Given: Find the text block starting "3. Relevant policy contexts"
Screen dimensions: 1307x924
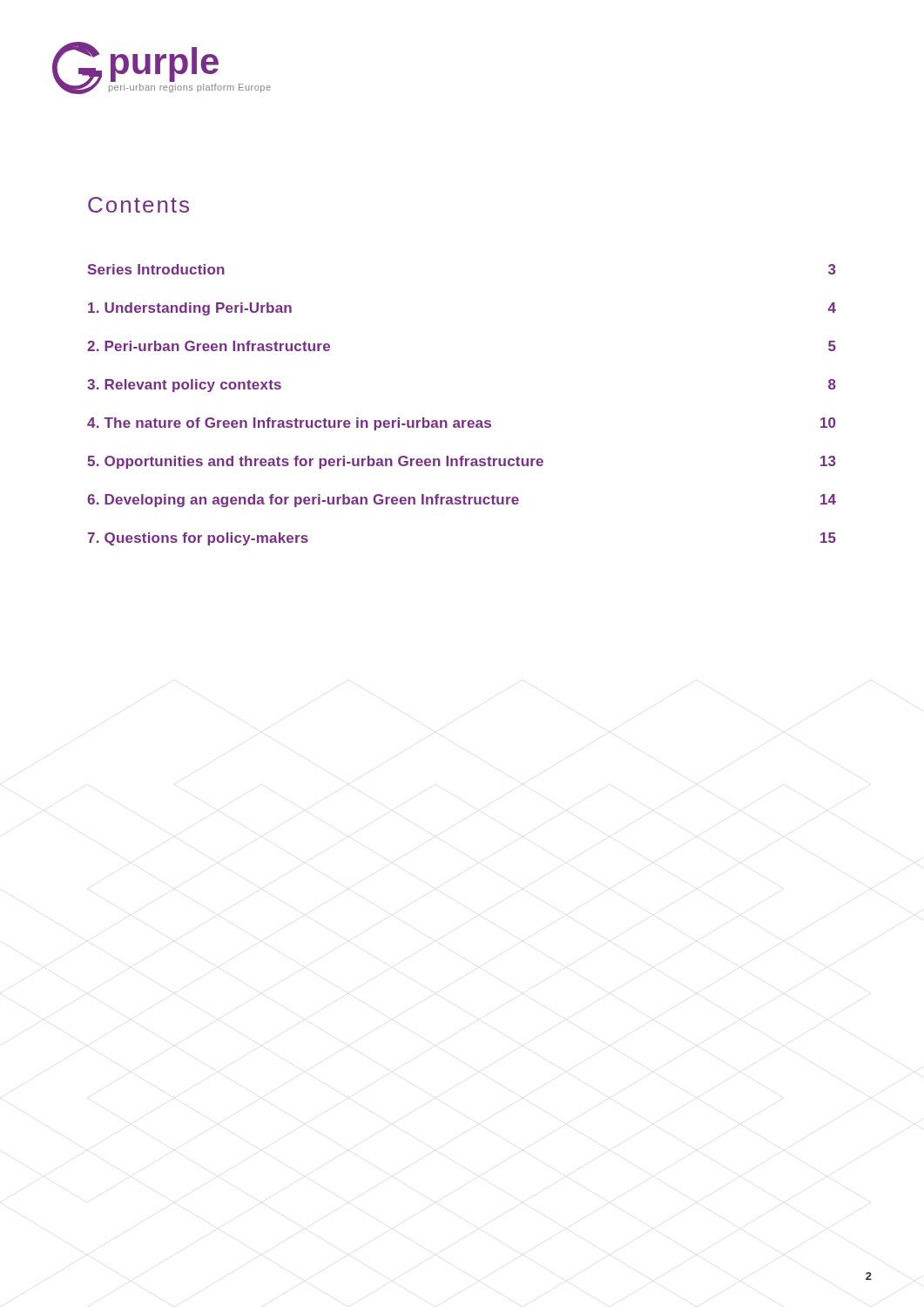Looking at the screenshot, I should [x=183, y=386].
